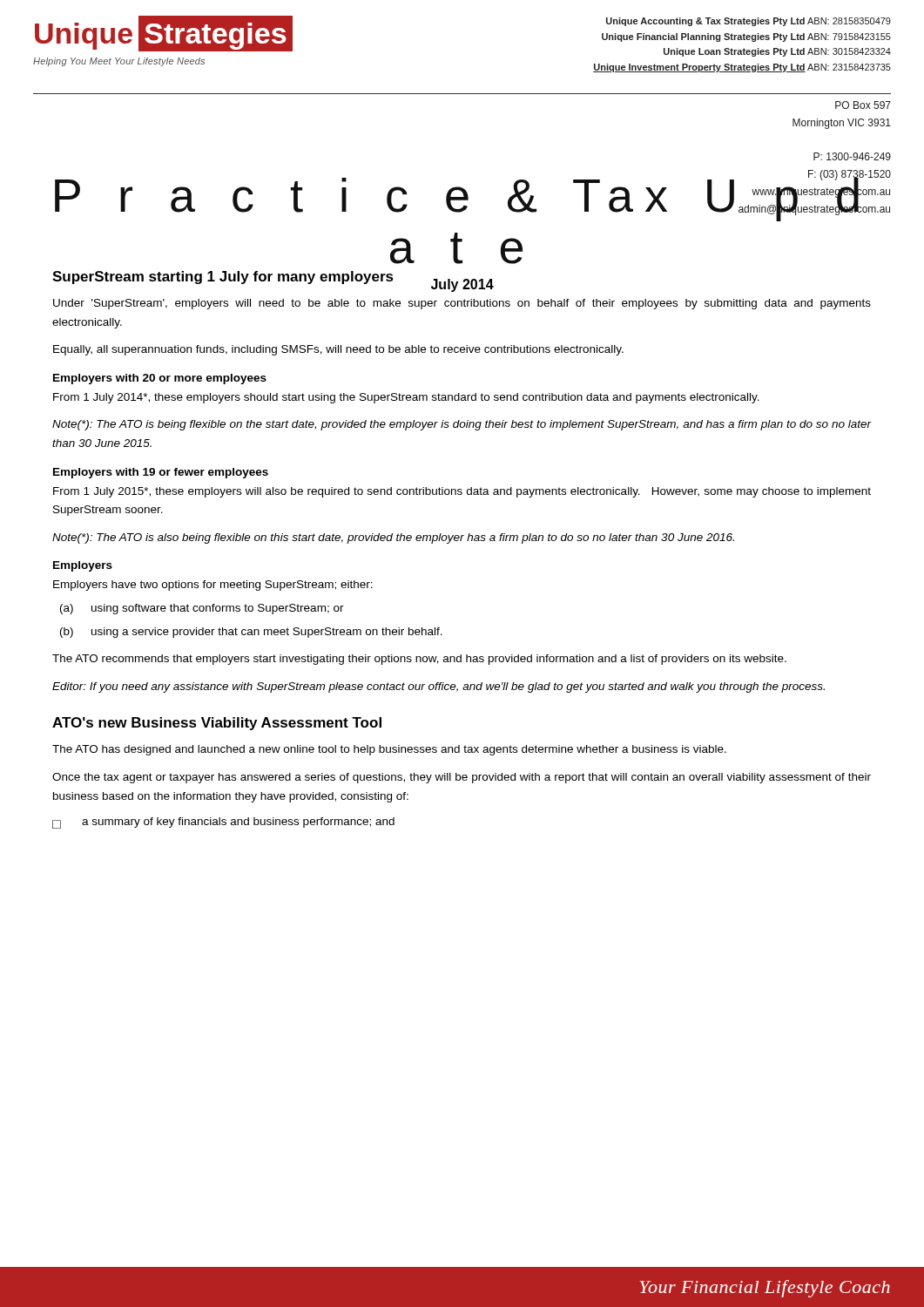Locate the block of text that opens with "PO Box 597 Mornington VIC 3931"

(x=814, y=157)
